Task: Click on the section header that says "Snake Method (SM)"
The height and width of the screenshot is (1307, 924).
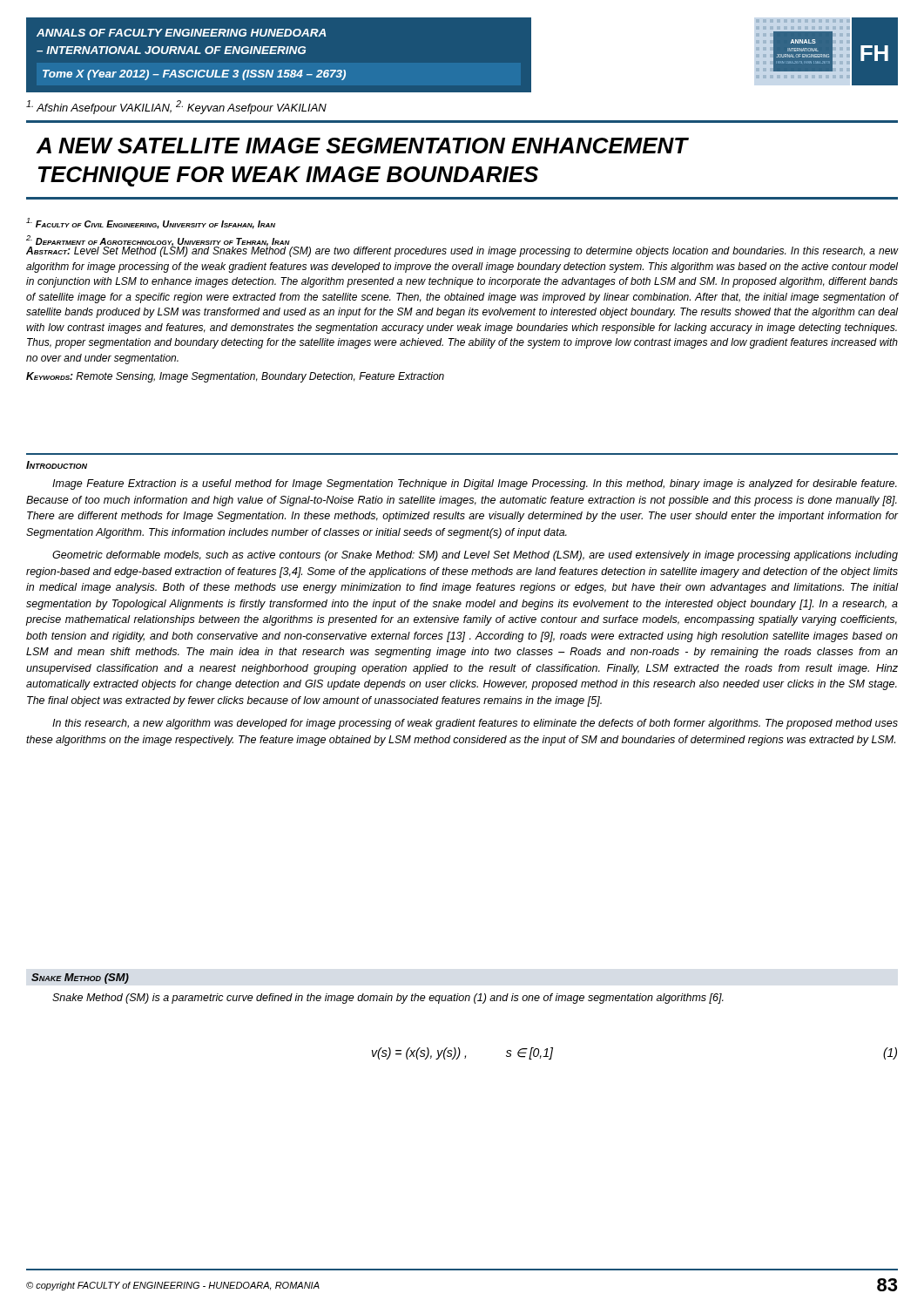Action: pos(80,977)
